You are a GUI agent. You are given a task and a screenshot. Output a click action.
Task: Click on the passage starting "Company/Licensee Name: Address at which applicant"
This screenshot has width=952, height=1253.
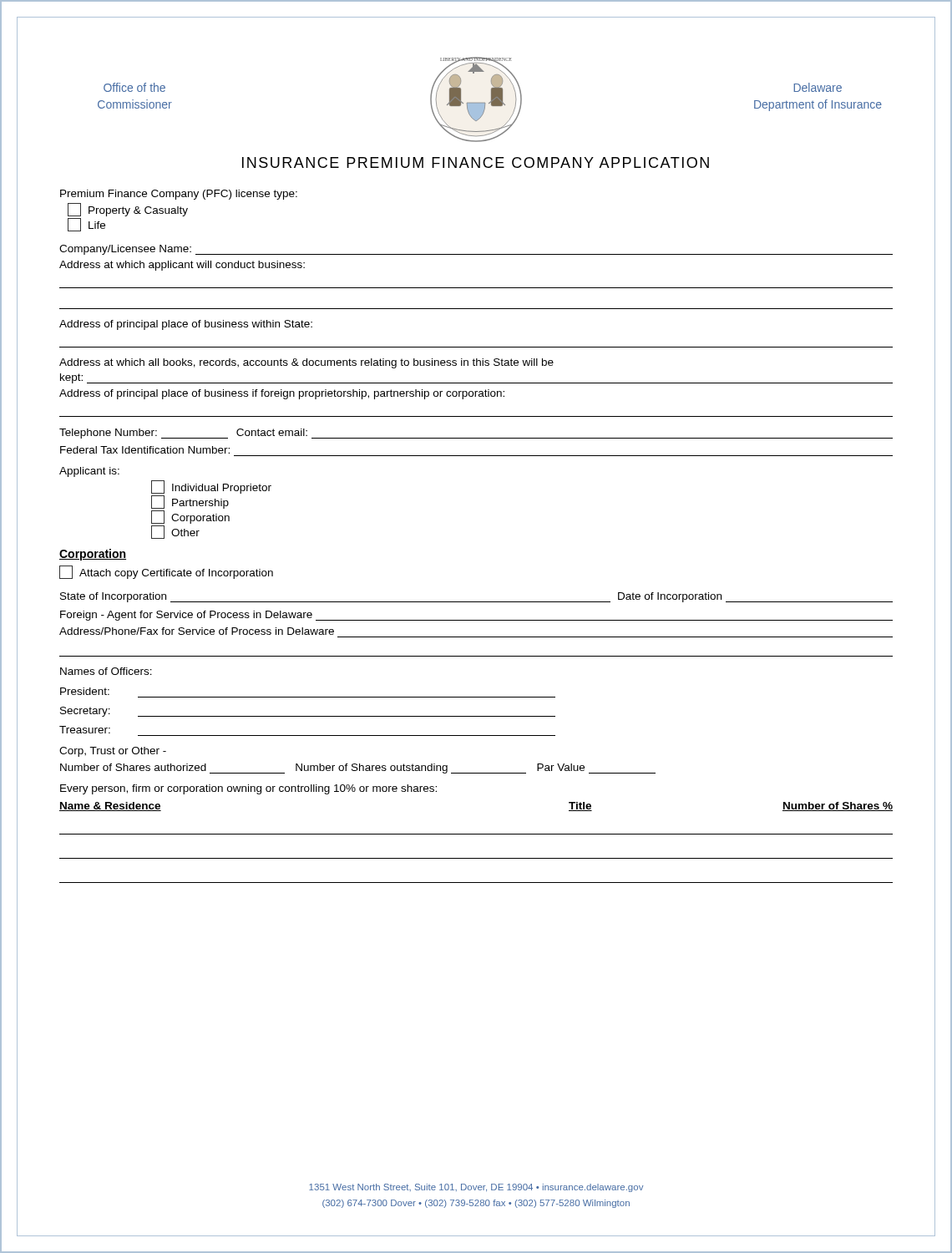pyautogui.click(x=476, y=250)
